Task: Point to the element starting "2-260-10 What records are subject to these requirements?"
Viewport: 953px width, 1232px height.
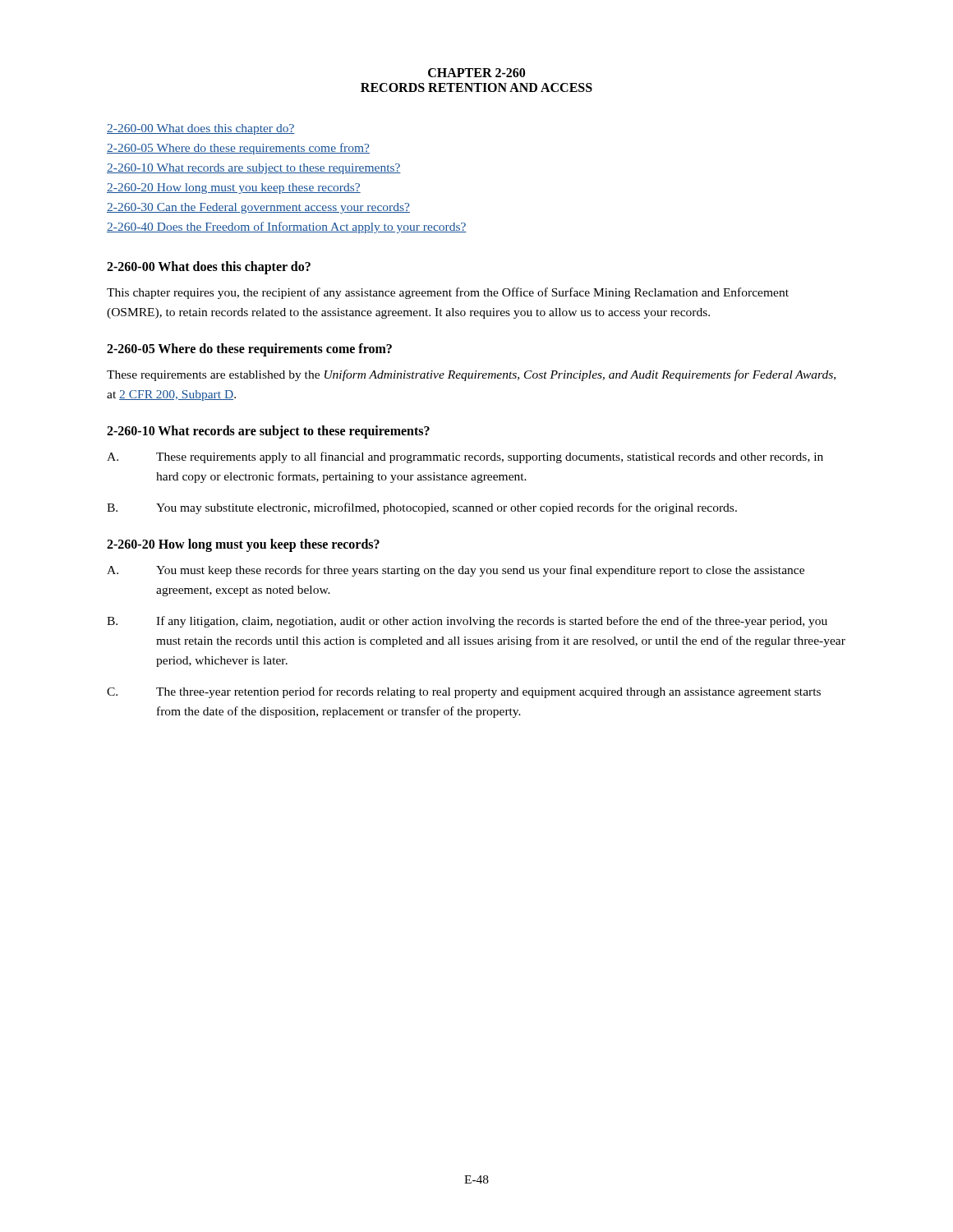Action: (269, 431)
